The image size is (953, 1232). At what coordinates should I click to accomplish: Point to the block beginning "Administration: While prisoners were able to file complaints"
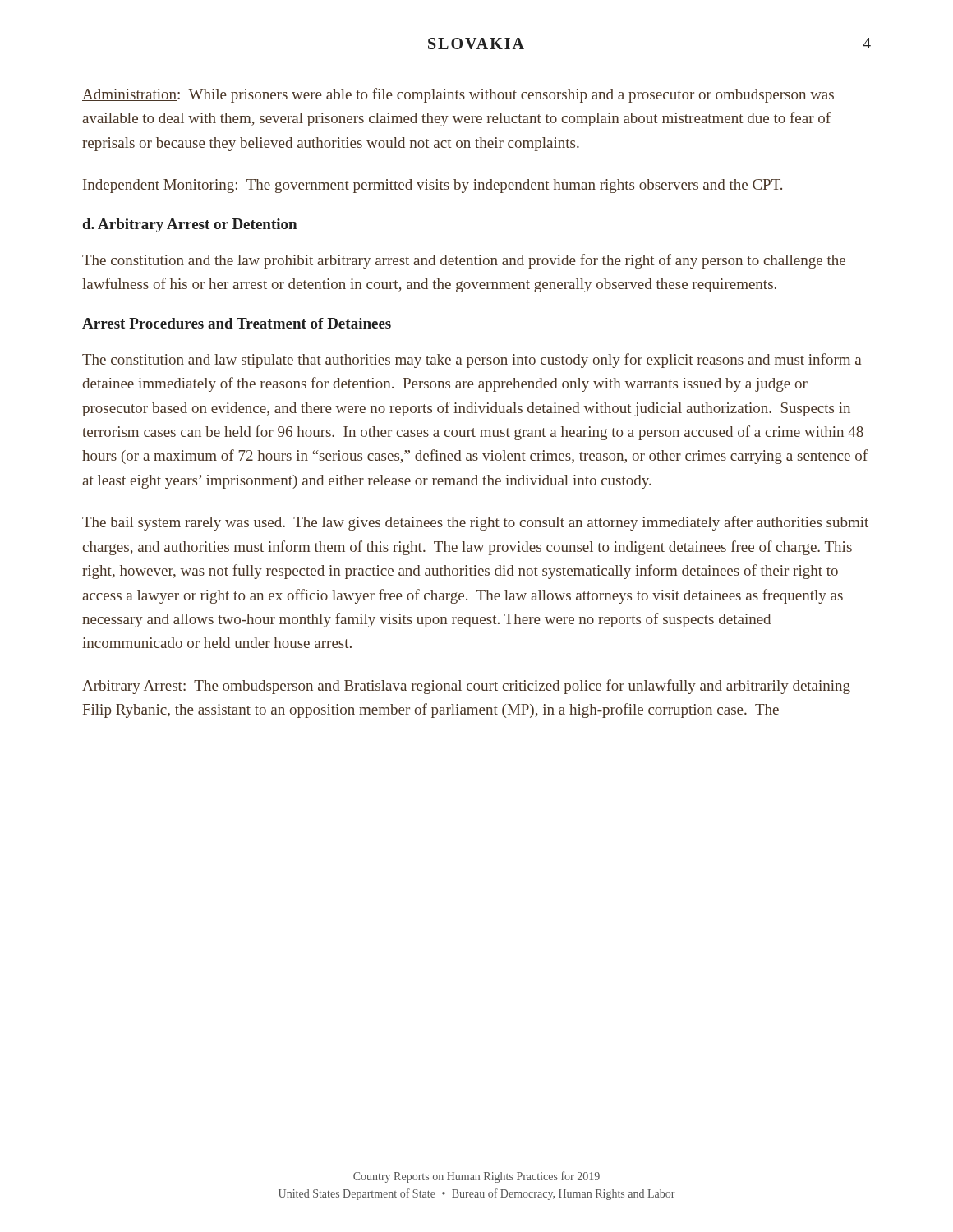(x=458, y=118)
